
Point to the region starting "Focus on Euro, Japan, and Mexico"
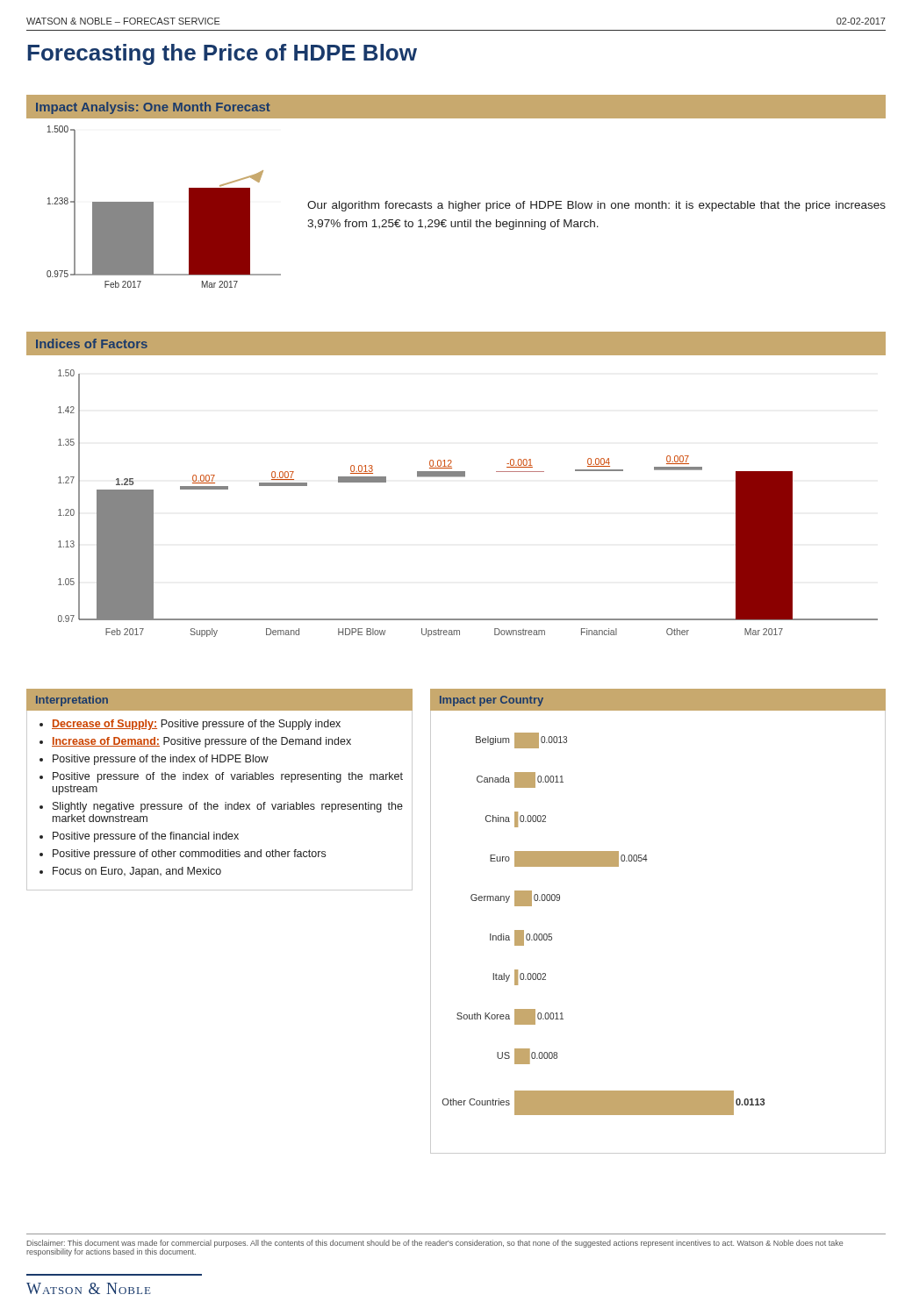137,871
